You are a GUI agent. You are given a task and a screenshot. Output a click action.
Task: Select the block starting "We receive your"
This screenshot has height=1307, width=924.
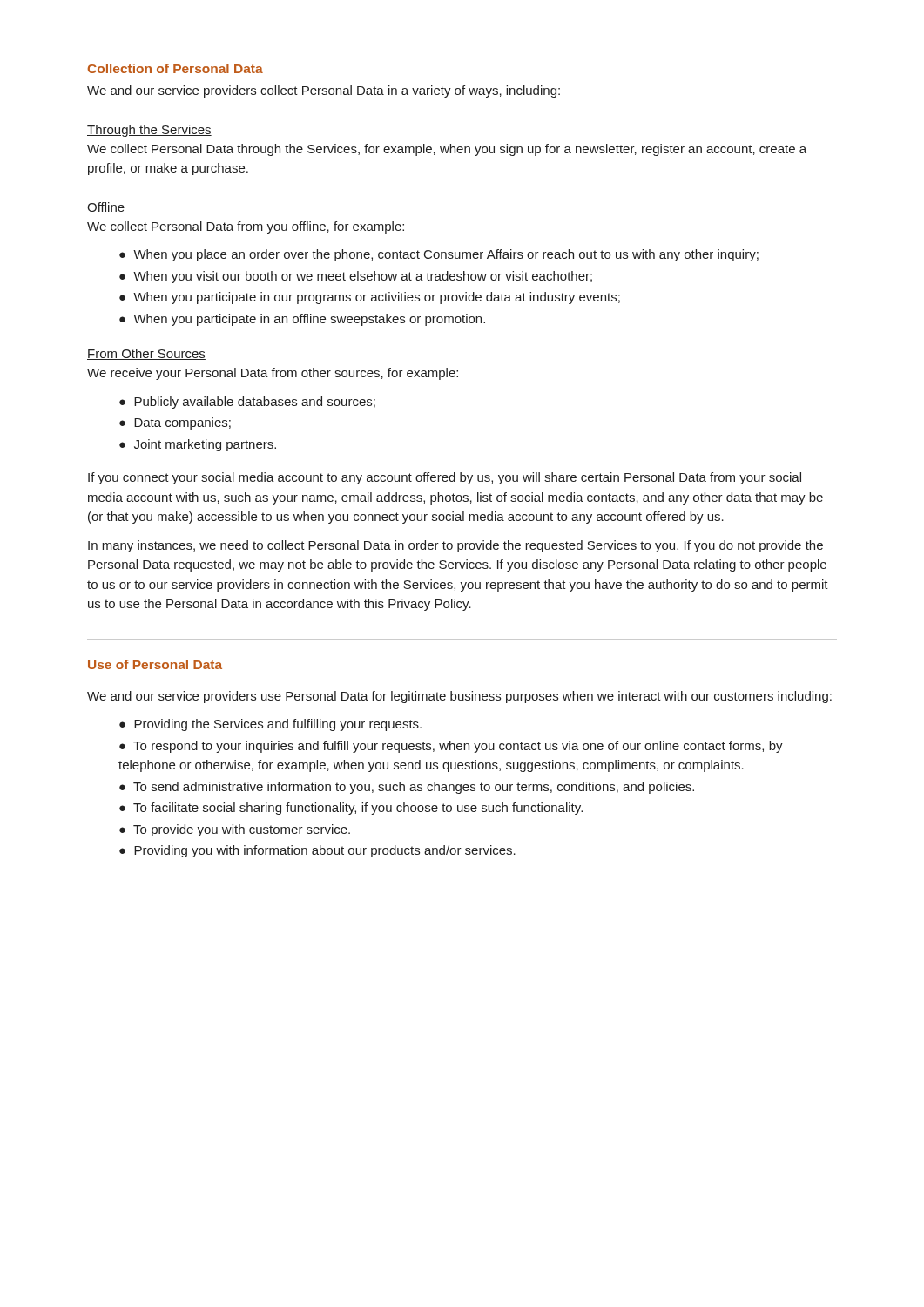point(462,373)
